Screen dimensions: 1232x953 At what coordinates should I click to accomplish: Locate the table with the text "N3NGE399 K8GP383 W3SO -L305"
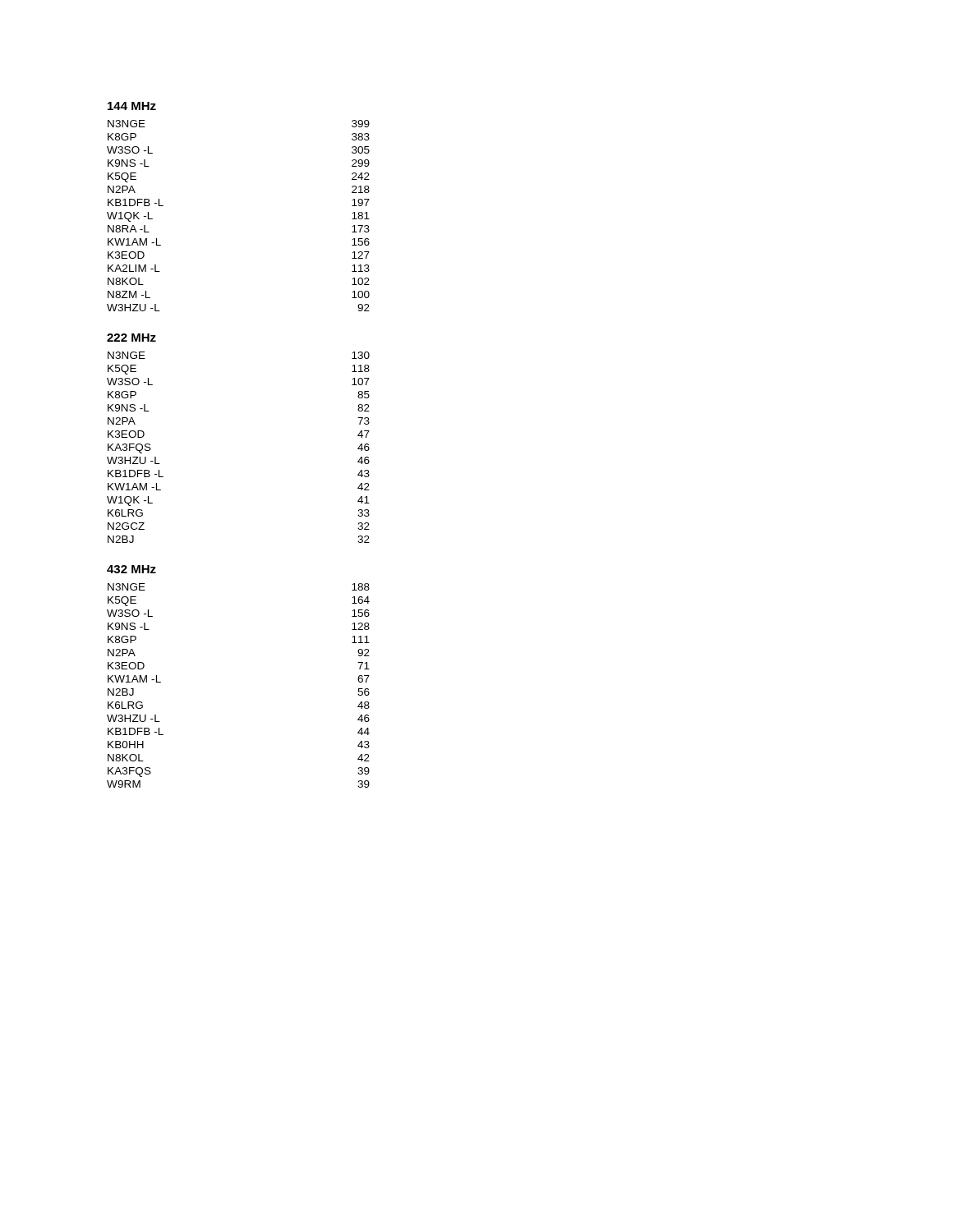238,216
